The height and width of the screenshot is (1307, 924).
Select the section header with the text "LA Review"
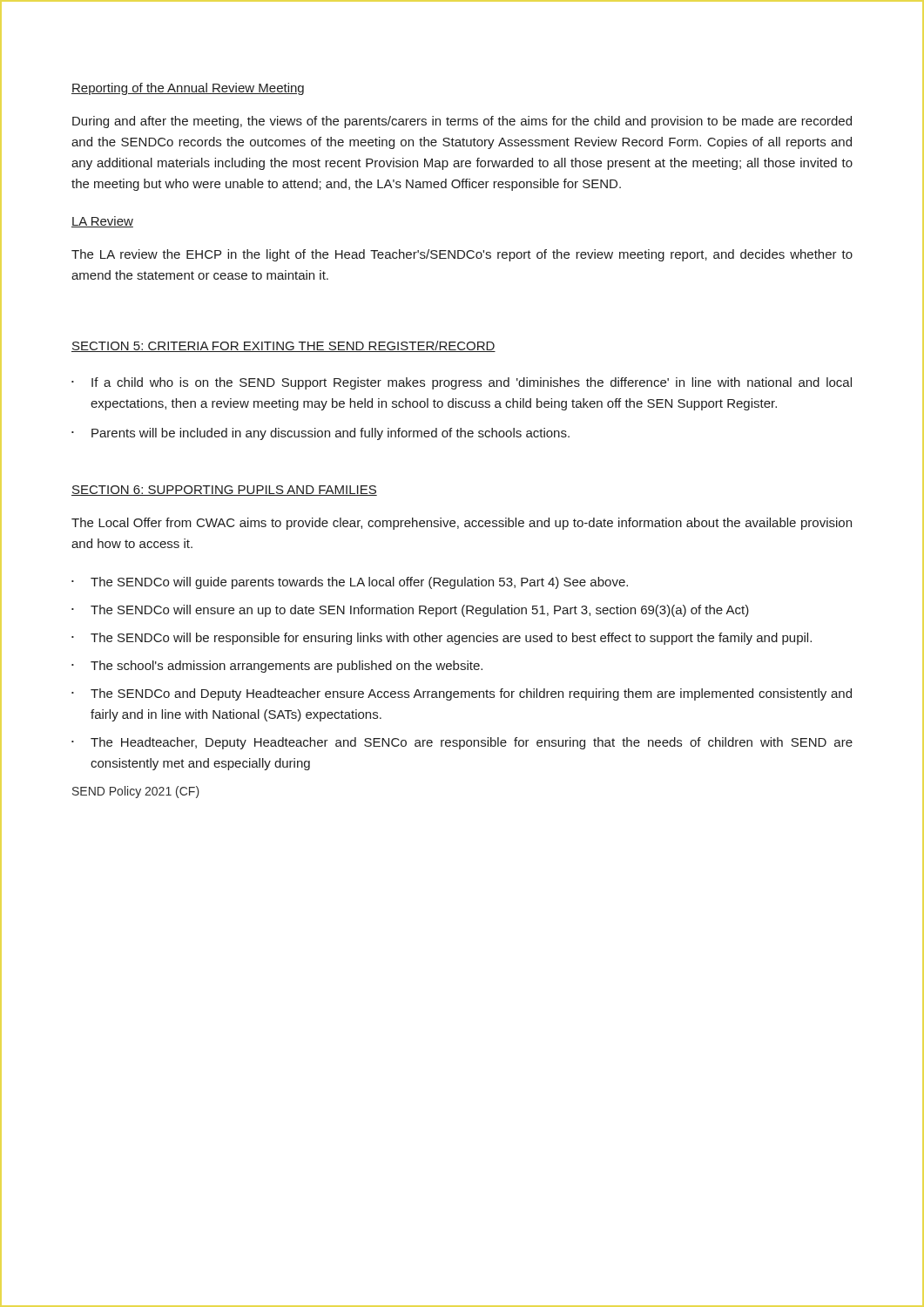(102, 221)
